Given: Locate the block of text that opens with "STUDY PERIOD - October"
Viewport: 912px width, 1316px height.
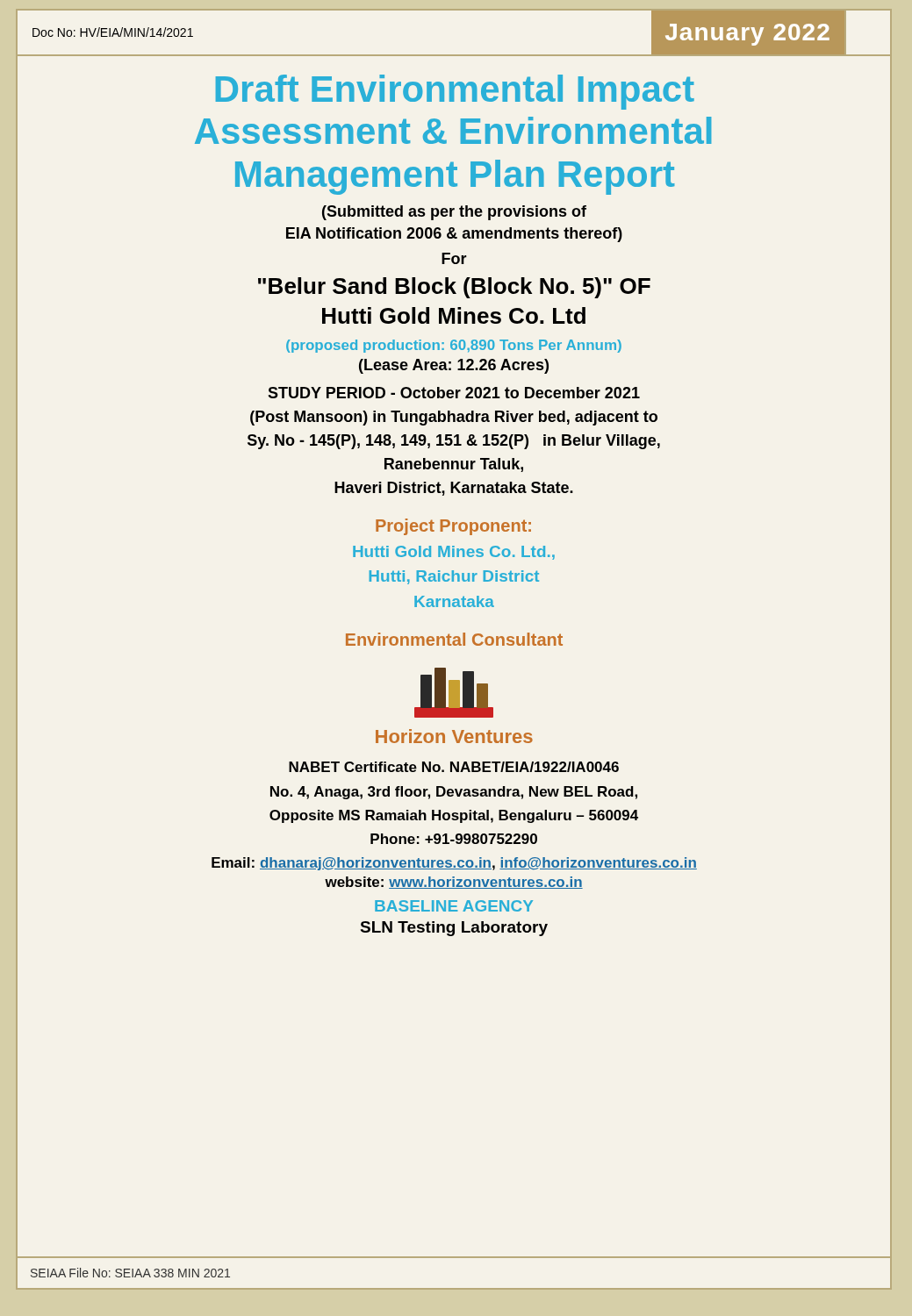Looking at the screenshot, I should pyautogui.click(x=454, y=440).
